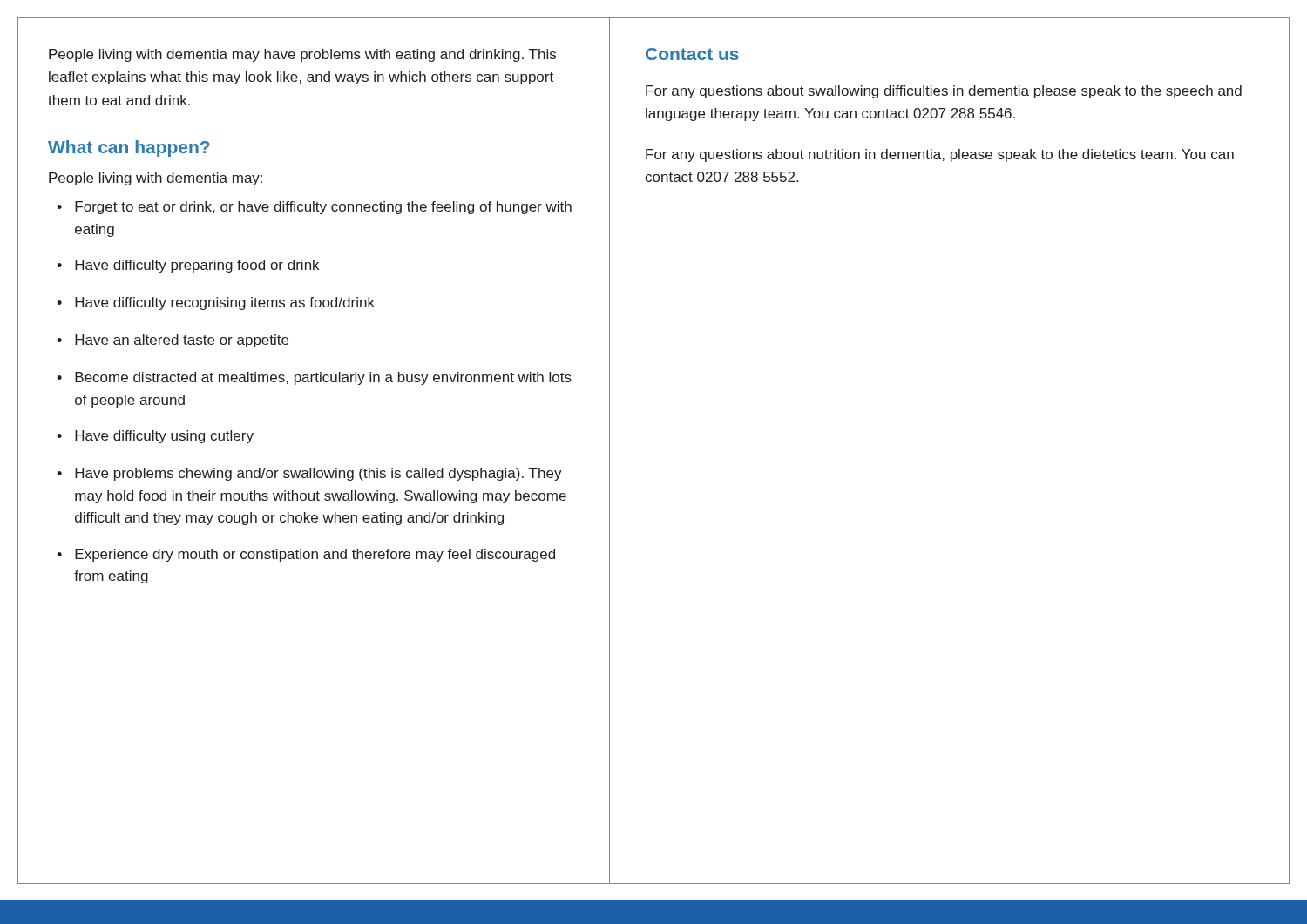1307x924 pixels.
Task: Find the region starting "Have difficulty preparing food or drink"
Action: (x=197, y=265)
